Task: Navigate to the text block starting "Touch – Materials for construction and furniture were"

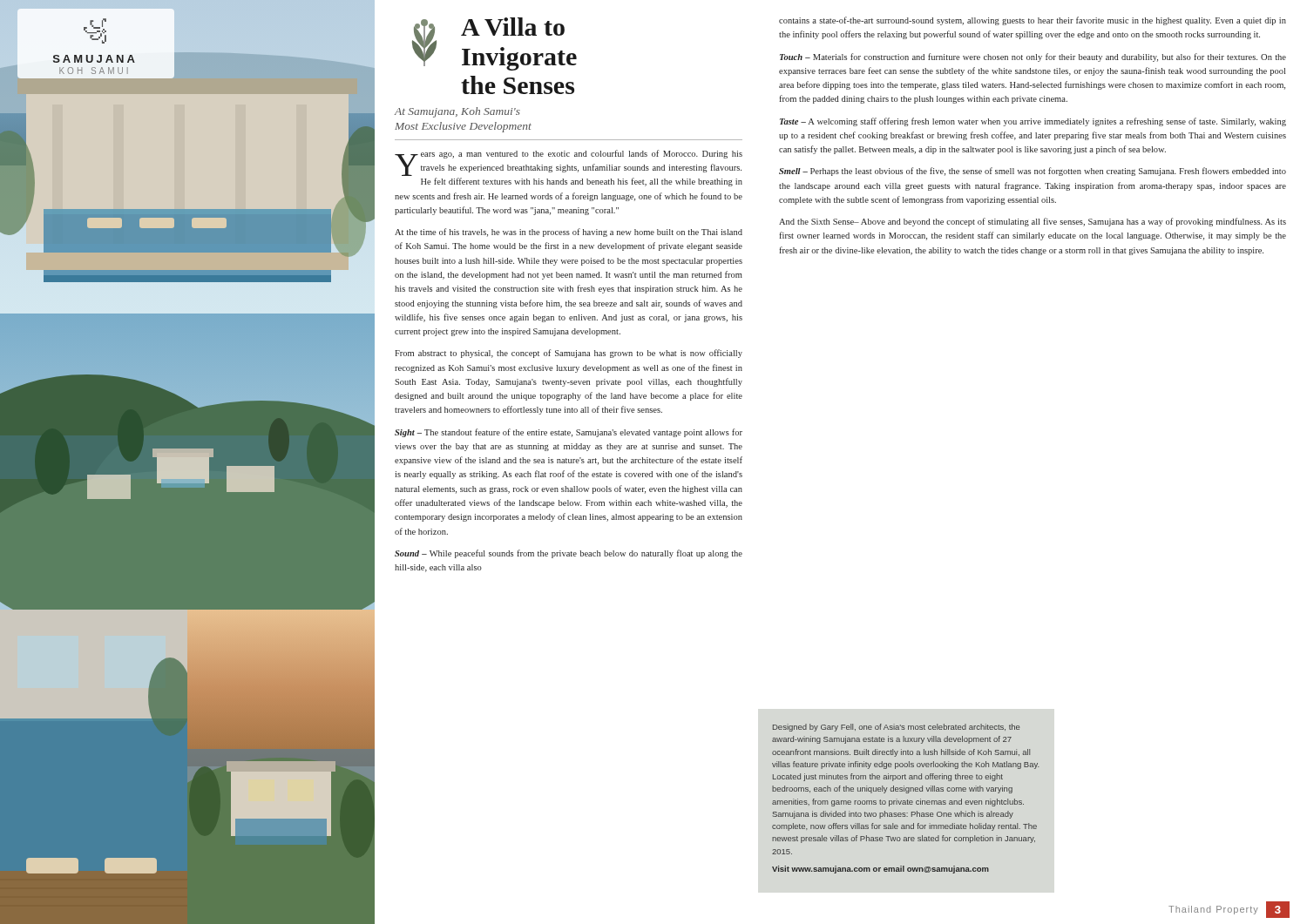Action: [1033, 78]
